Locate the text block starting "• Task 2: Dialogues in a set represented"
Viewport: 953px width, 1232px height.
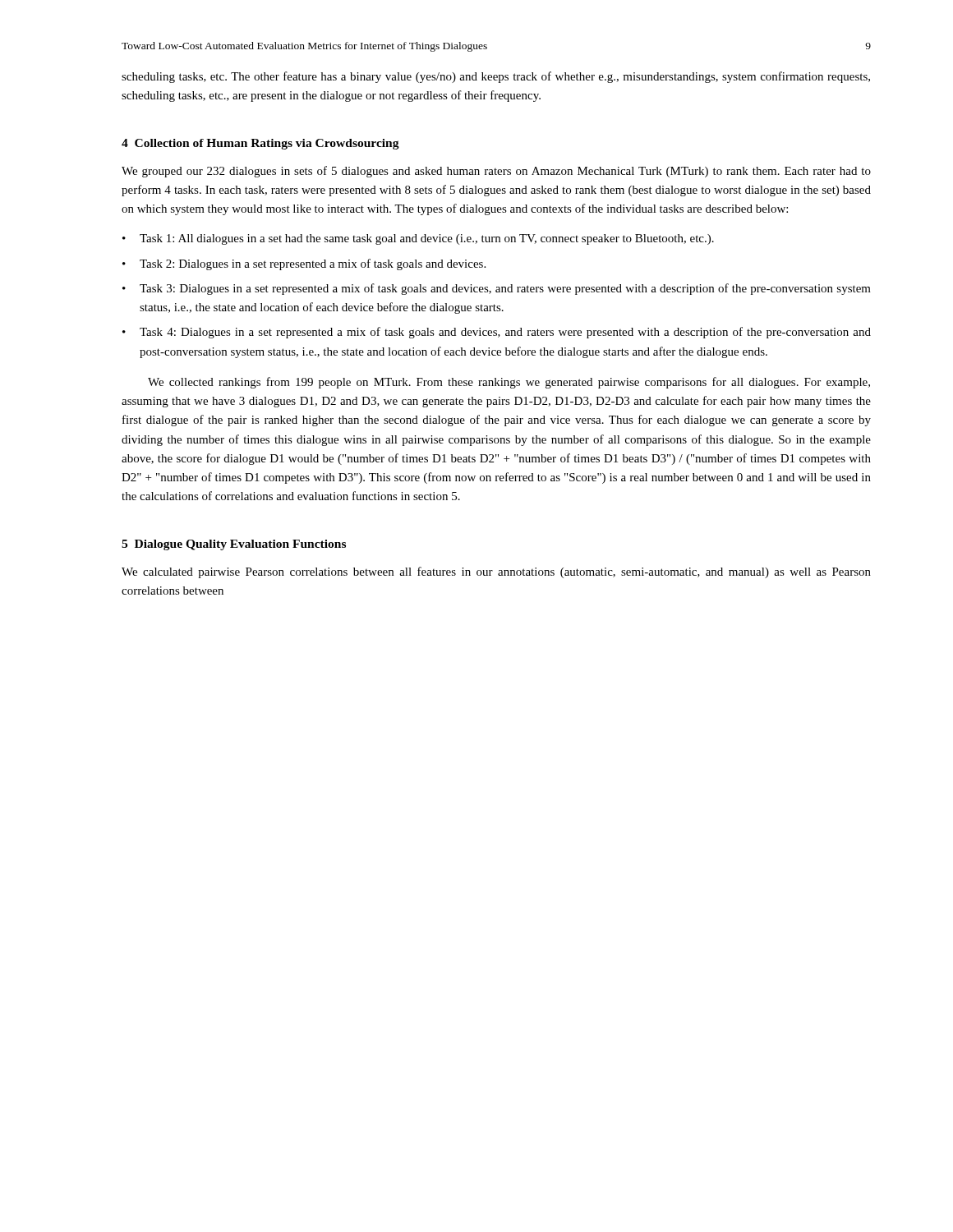point(304,264)
